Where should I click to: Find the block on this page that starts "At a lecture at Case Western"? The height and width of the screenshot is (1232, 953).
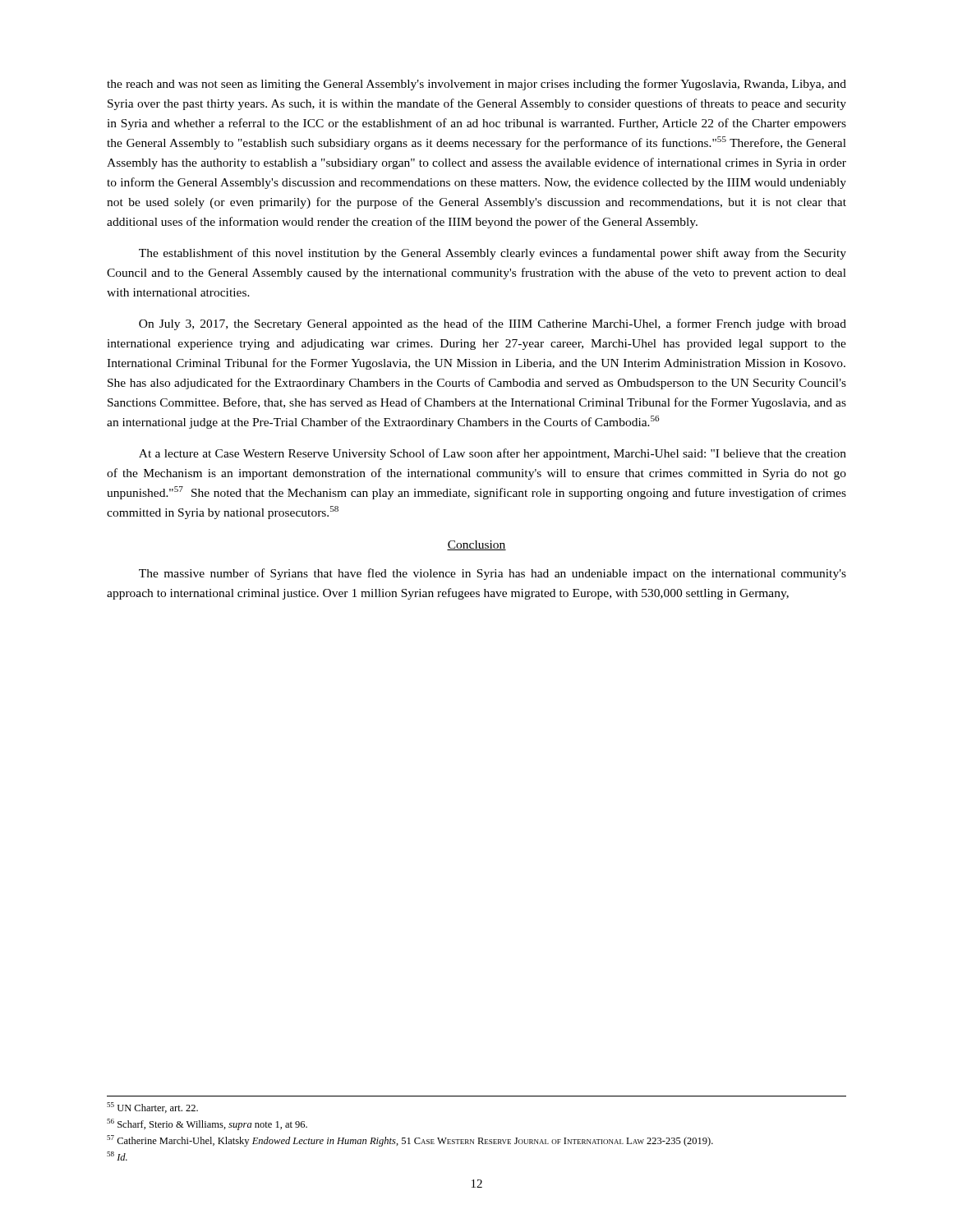pos(476,483)
